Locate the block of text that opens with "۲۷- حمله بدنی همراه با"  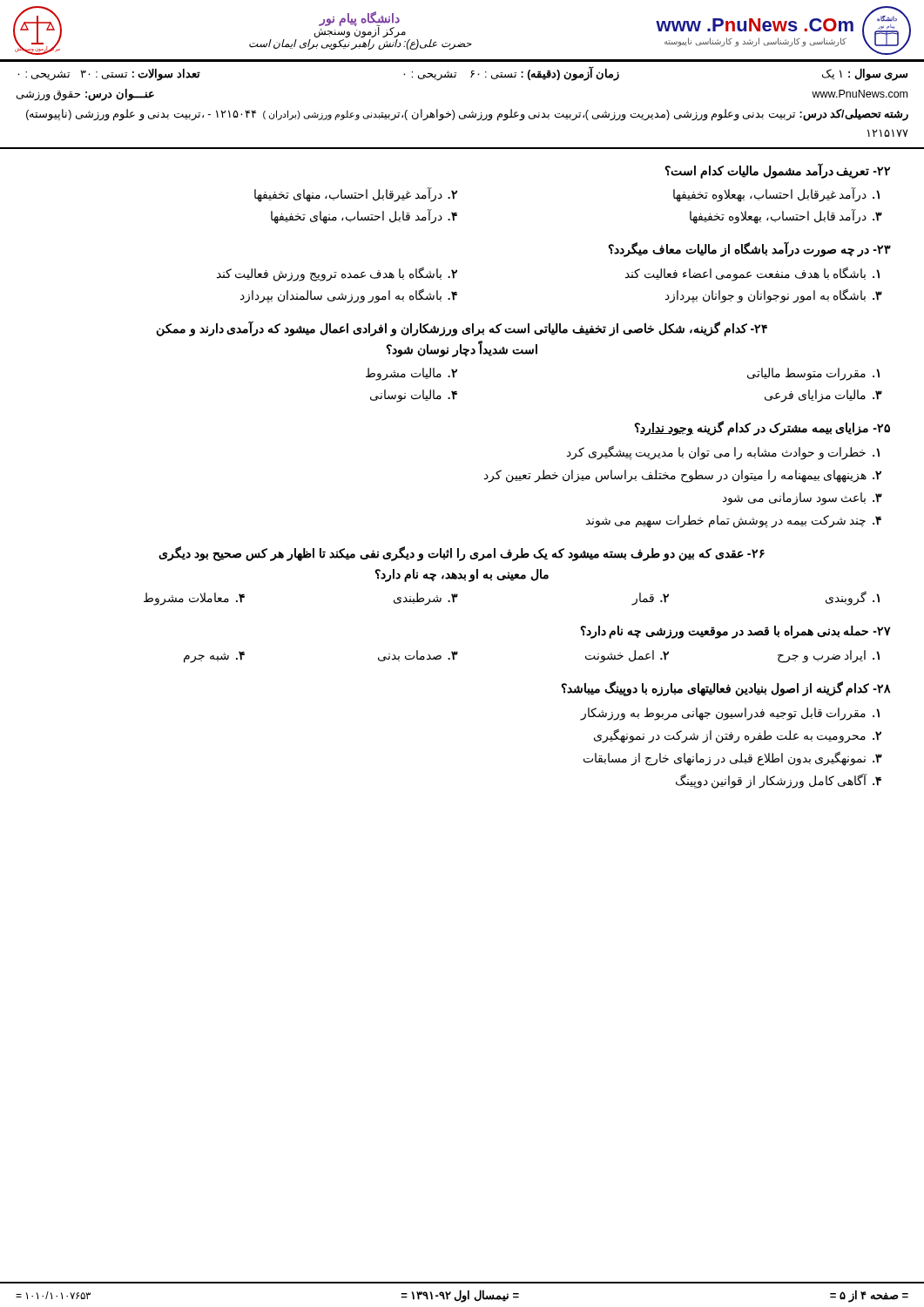[462, 644]
